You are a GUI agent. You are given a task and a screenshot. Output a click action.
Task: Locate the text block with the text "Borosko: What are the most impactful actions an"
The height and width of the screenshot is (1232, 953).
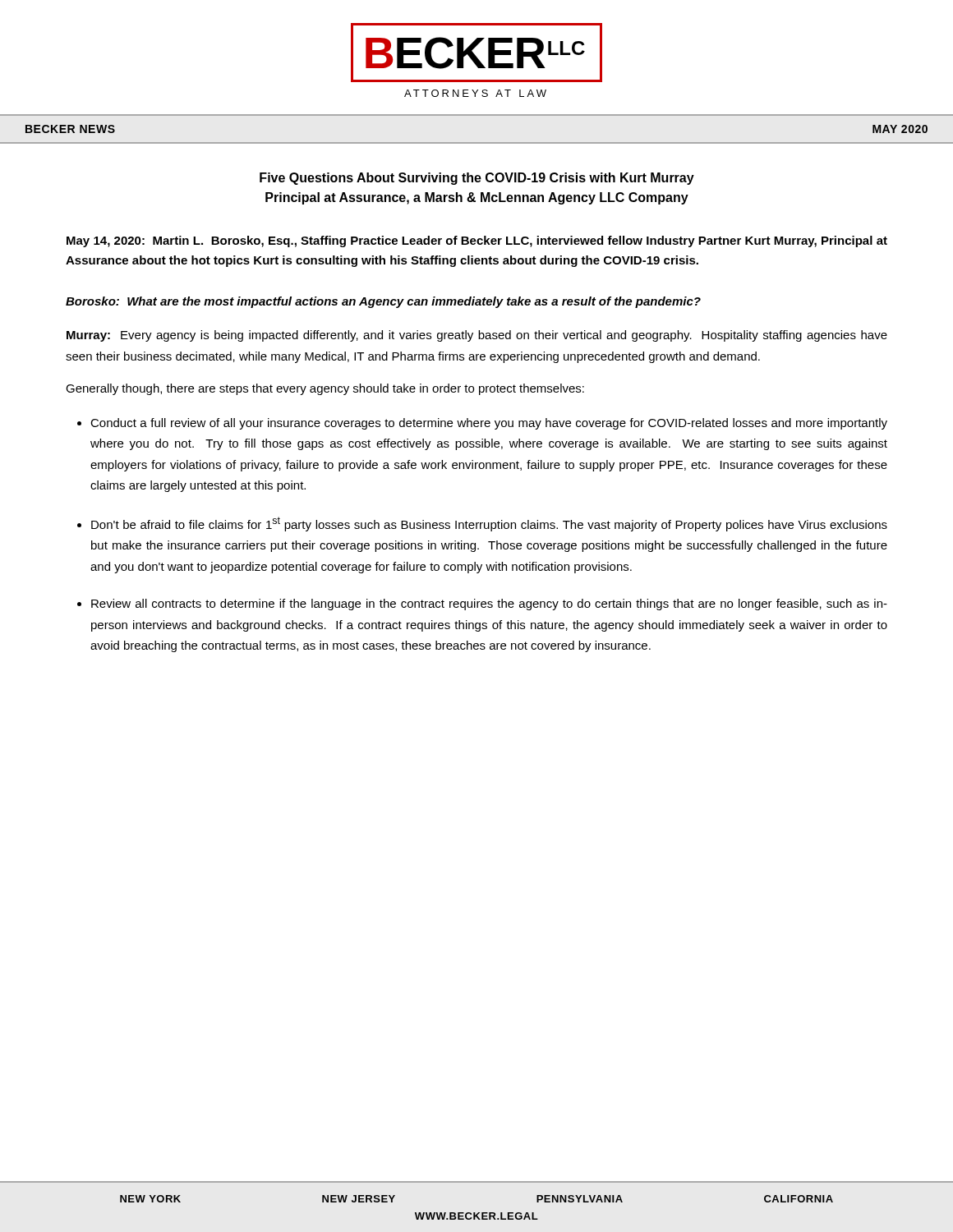[x=383, y=301]
